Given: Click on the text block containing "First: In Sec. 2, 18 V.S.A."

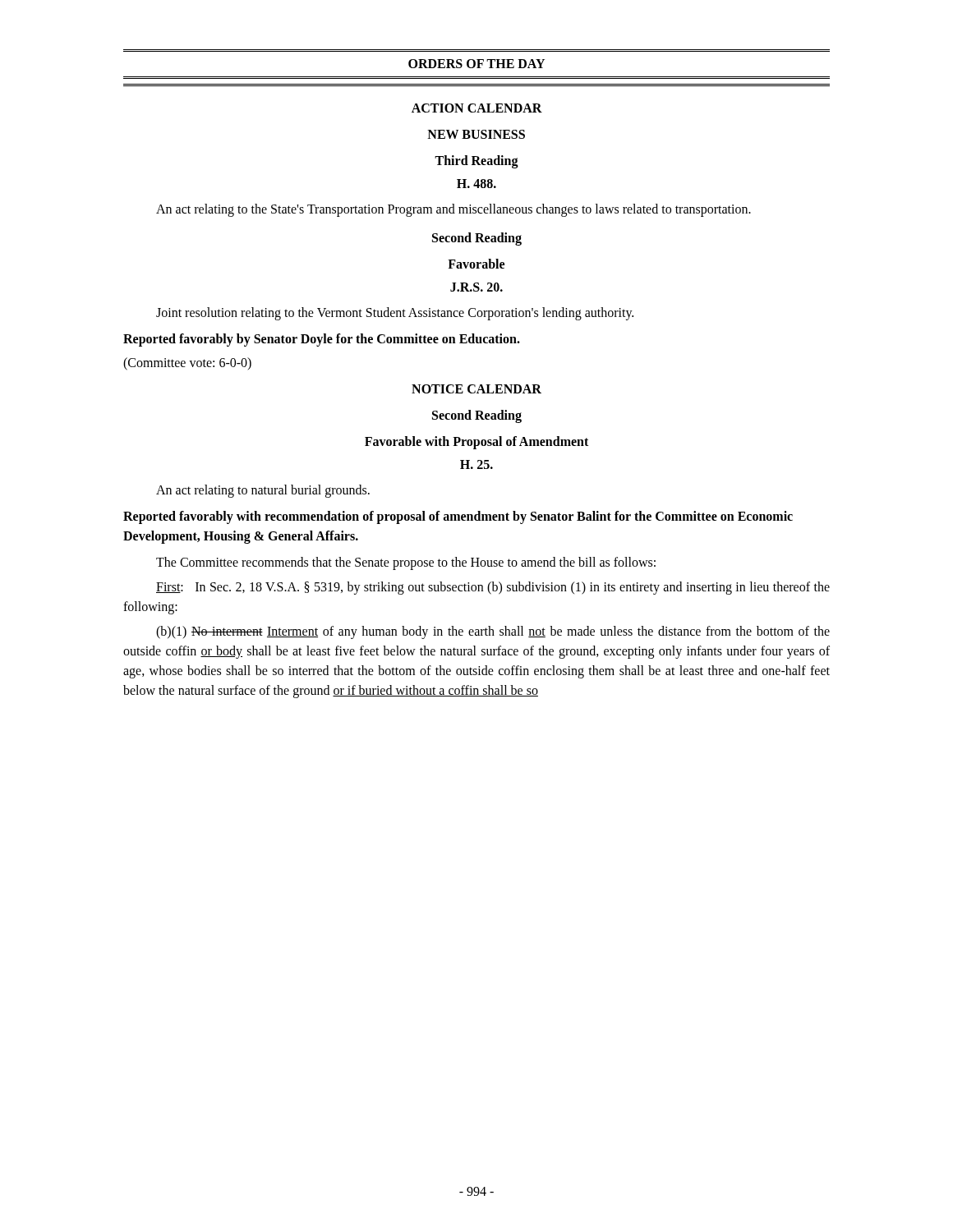Looking at the screenshot, I should [476, 597].
